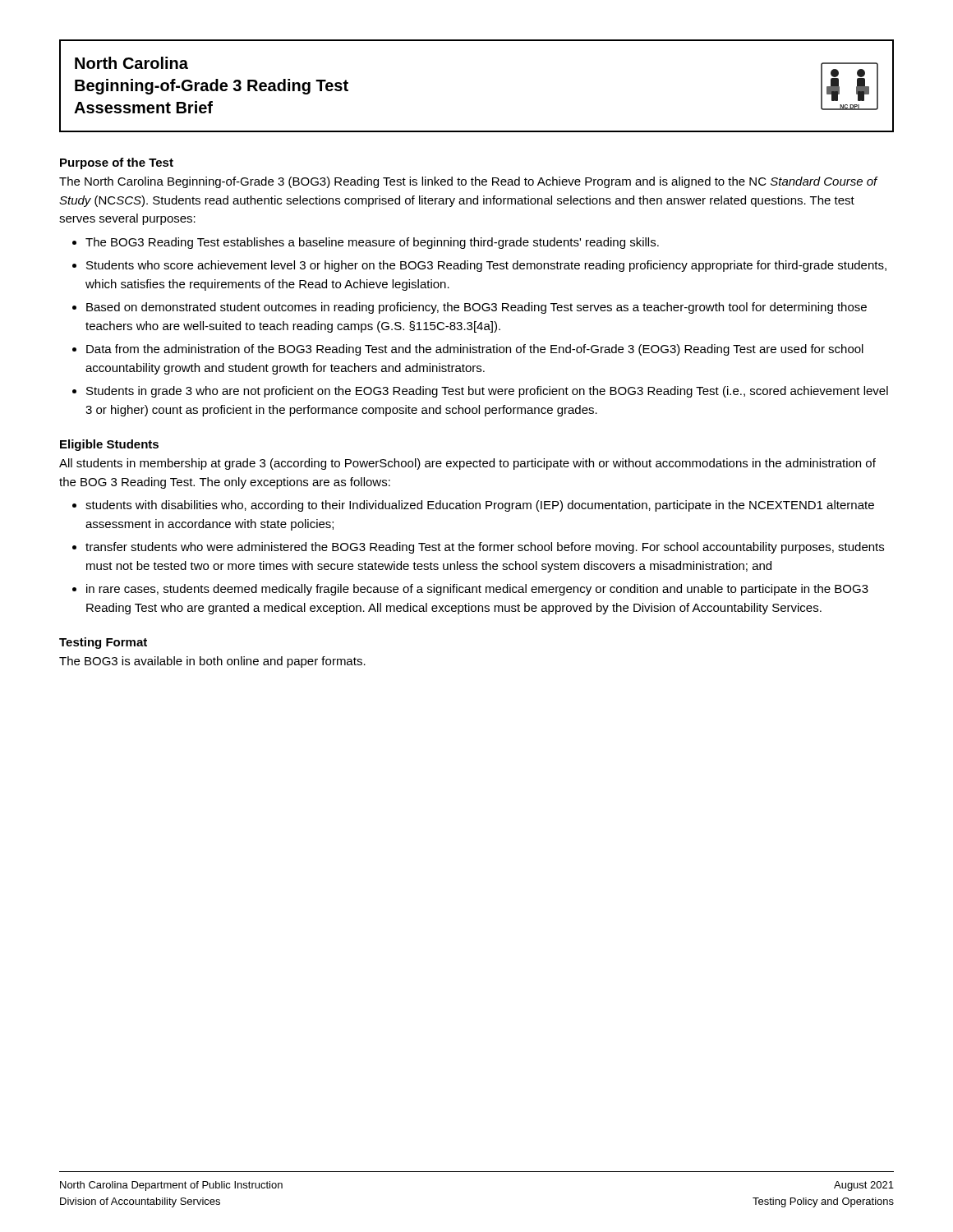Point to the block beginning "Students in grade 3 who"
This screenshot has height=1232, width=953.
tap(487, 400)
